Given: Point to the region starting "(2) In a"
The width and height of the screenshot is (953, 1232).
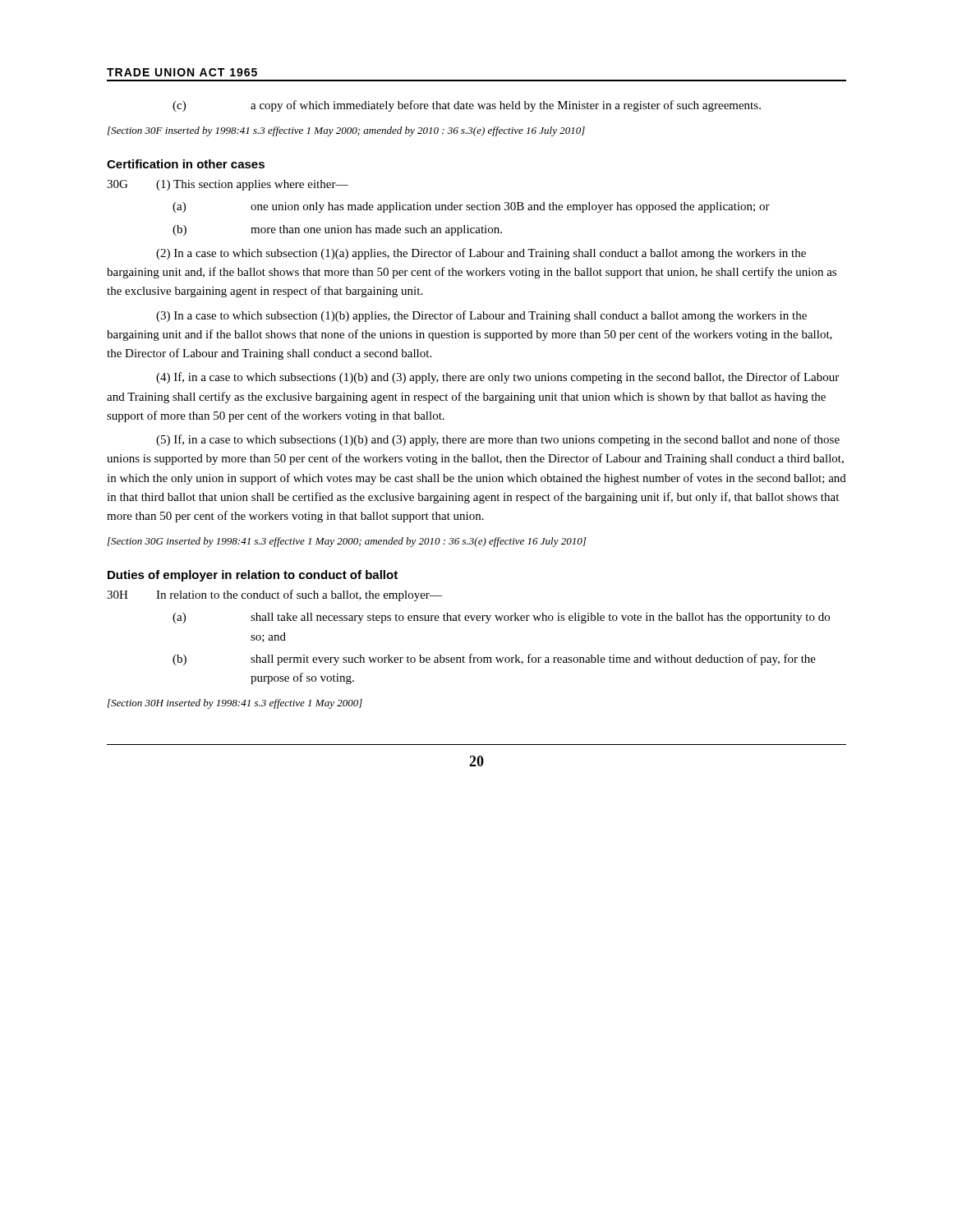Looking at the screenshot, I should tap(472, 272).
